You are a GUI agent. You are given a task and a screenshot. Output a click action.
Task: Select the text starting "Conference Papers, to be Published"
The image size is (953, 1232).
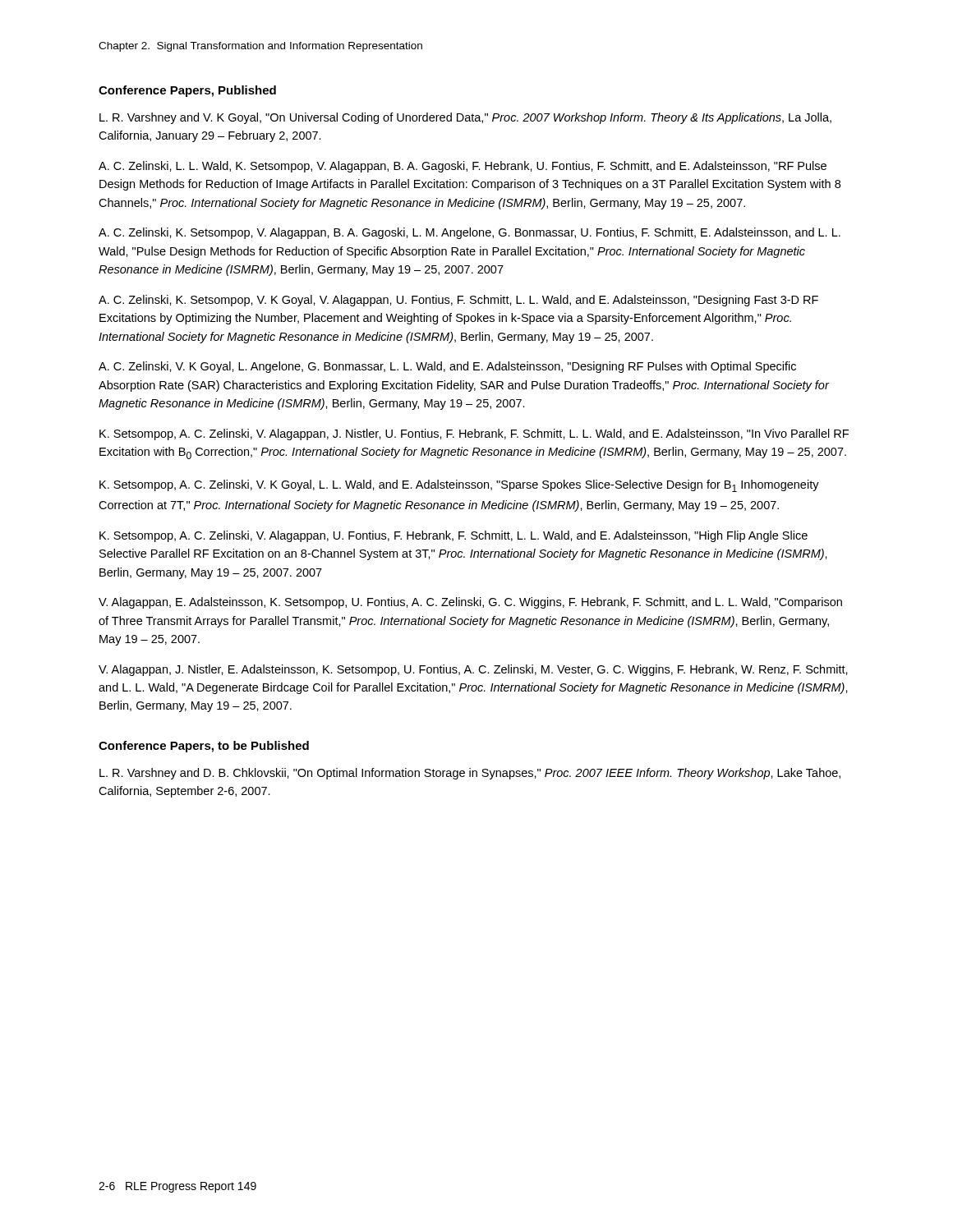pyautogui.click(x=204, y=745)
